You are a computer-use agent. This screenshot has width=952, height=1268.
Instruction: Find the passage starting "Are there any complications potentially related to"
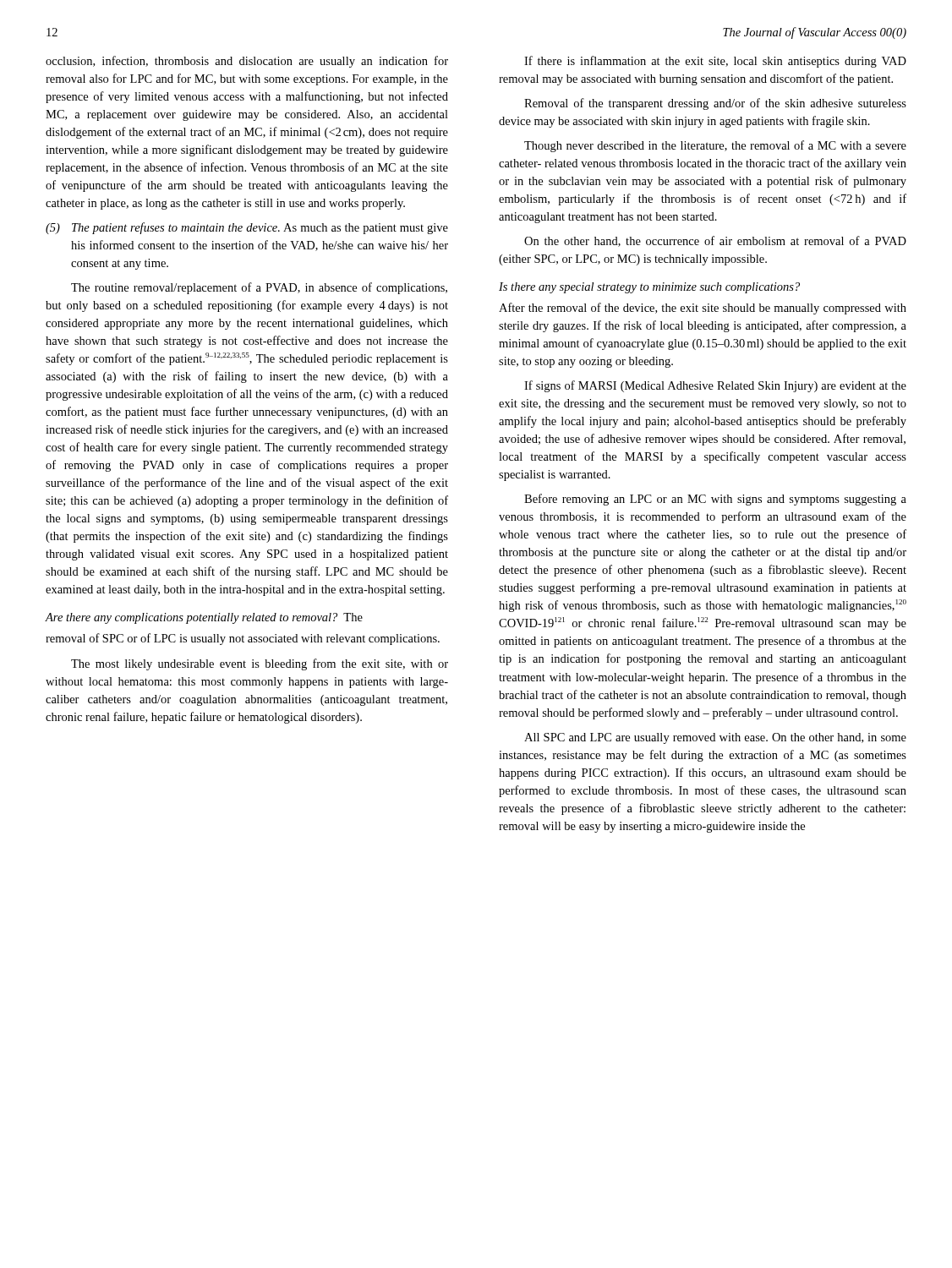(x=204, y=617)
